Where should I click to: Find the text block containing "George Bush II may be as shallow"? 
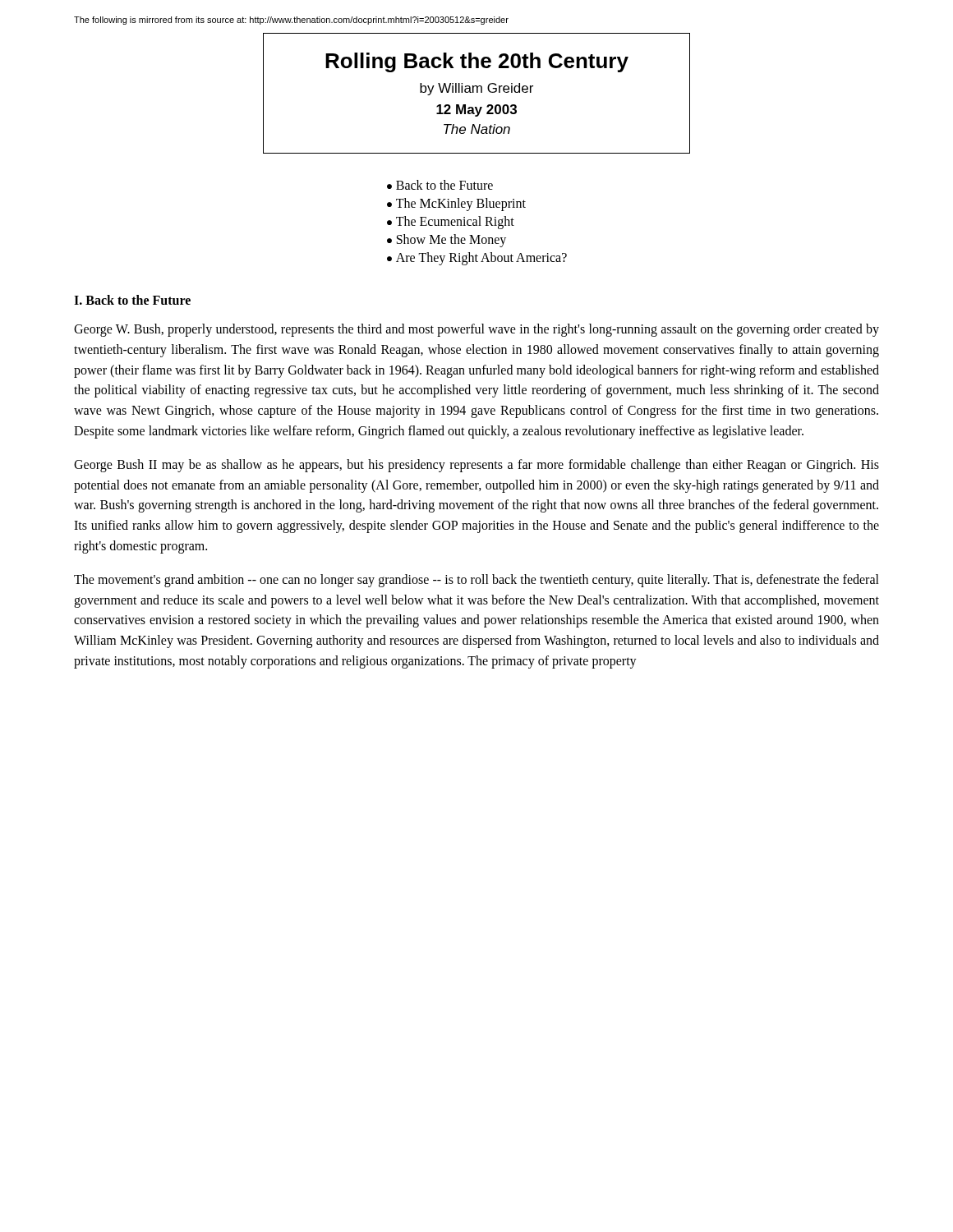(476, 505)
